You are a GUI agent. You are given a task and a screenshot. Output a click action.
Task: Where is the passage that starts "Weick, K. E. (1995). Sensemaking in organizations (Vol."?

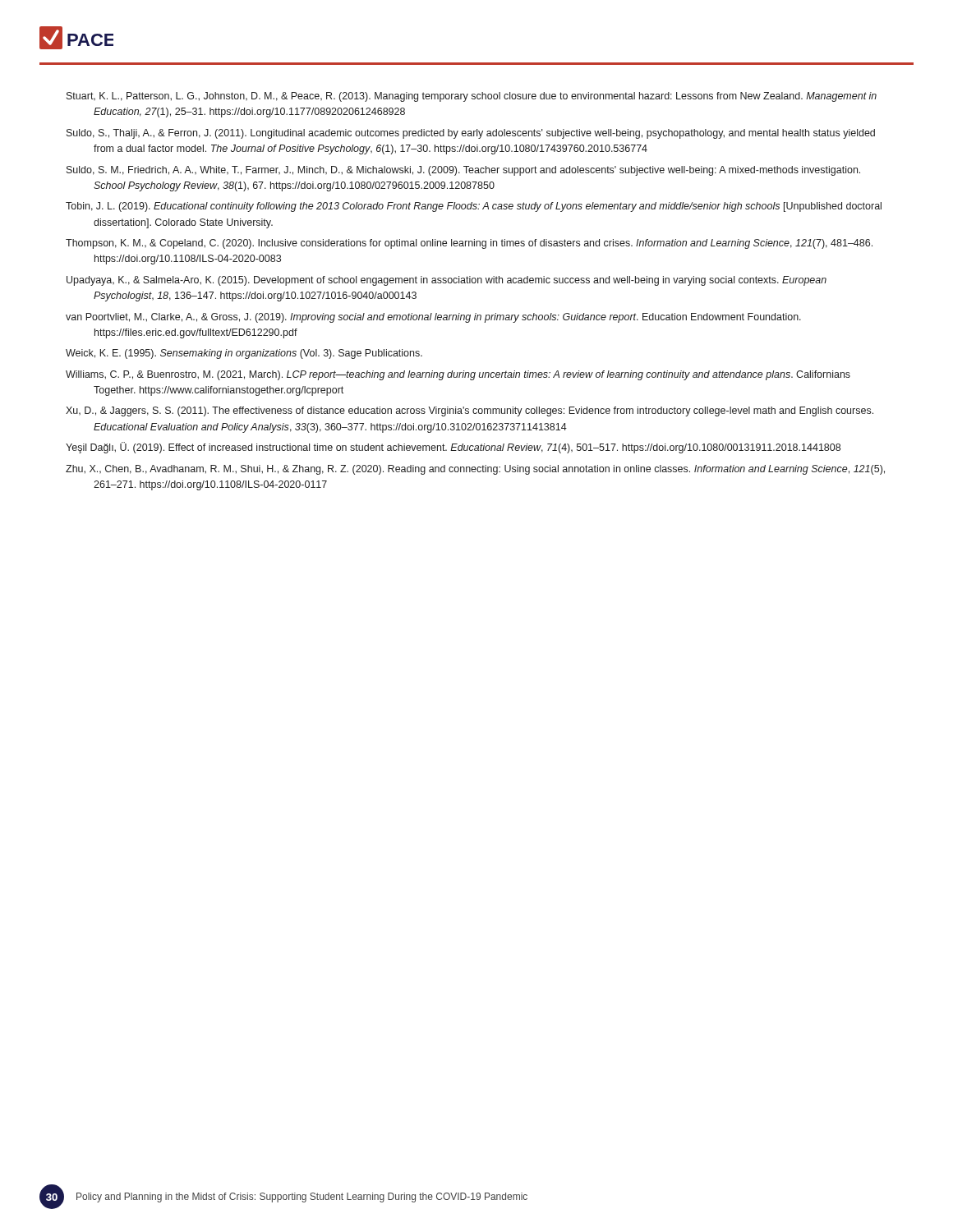pos(244,353)
